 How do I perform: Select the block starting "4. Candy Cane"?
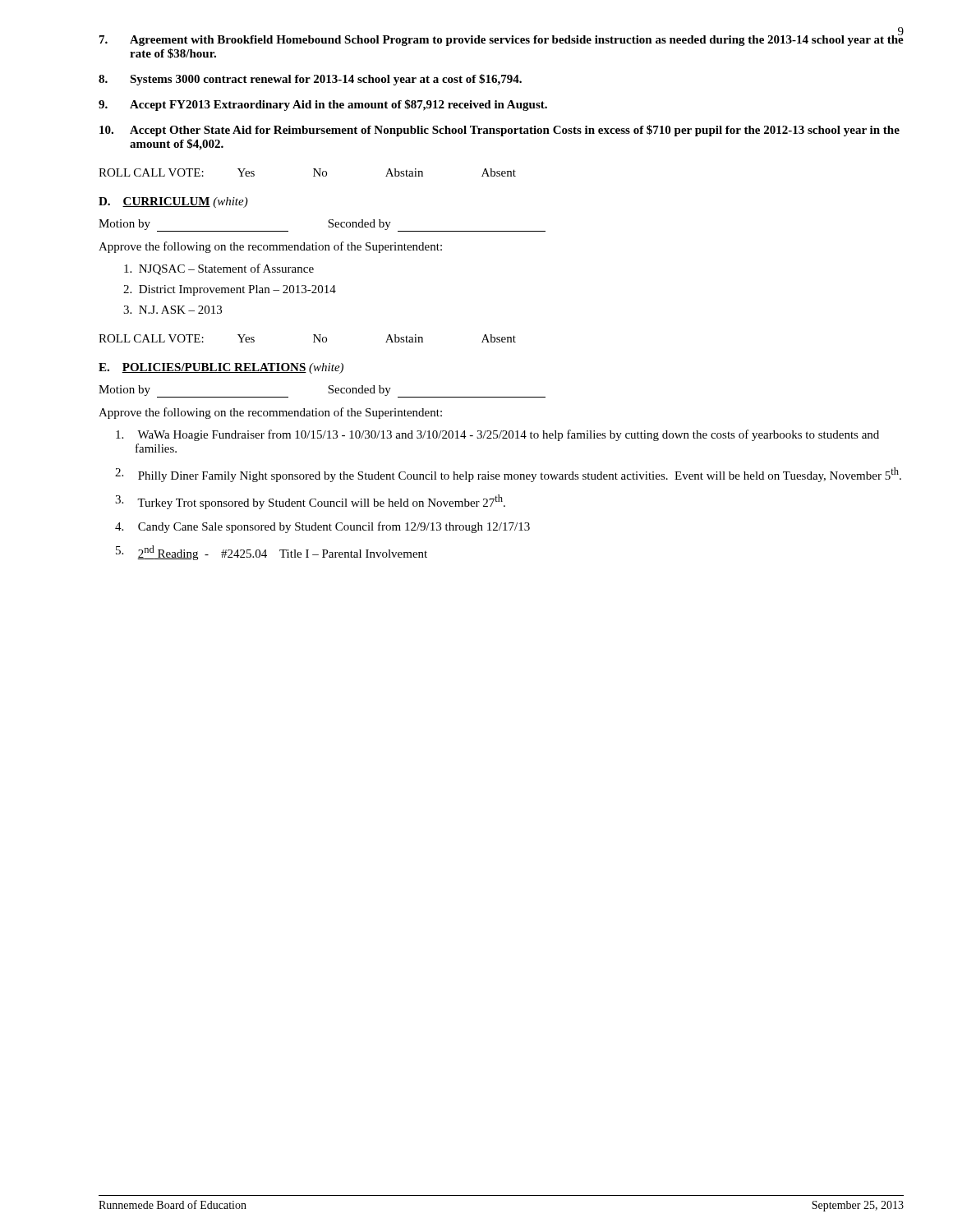click(323, 527)
